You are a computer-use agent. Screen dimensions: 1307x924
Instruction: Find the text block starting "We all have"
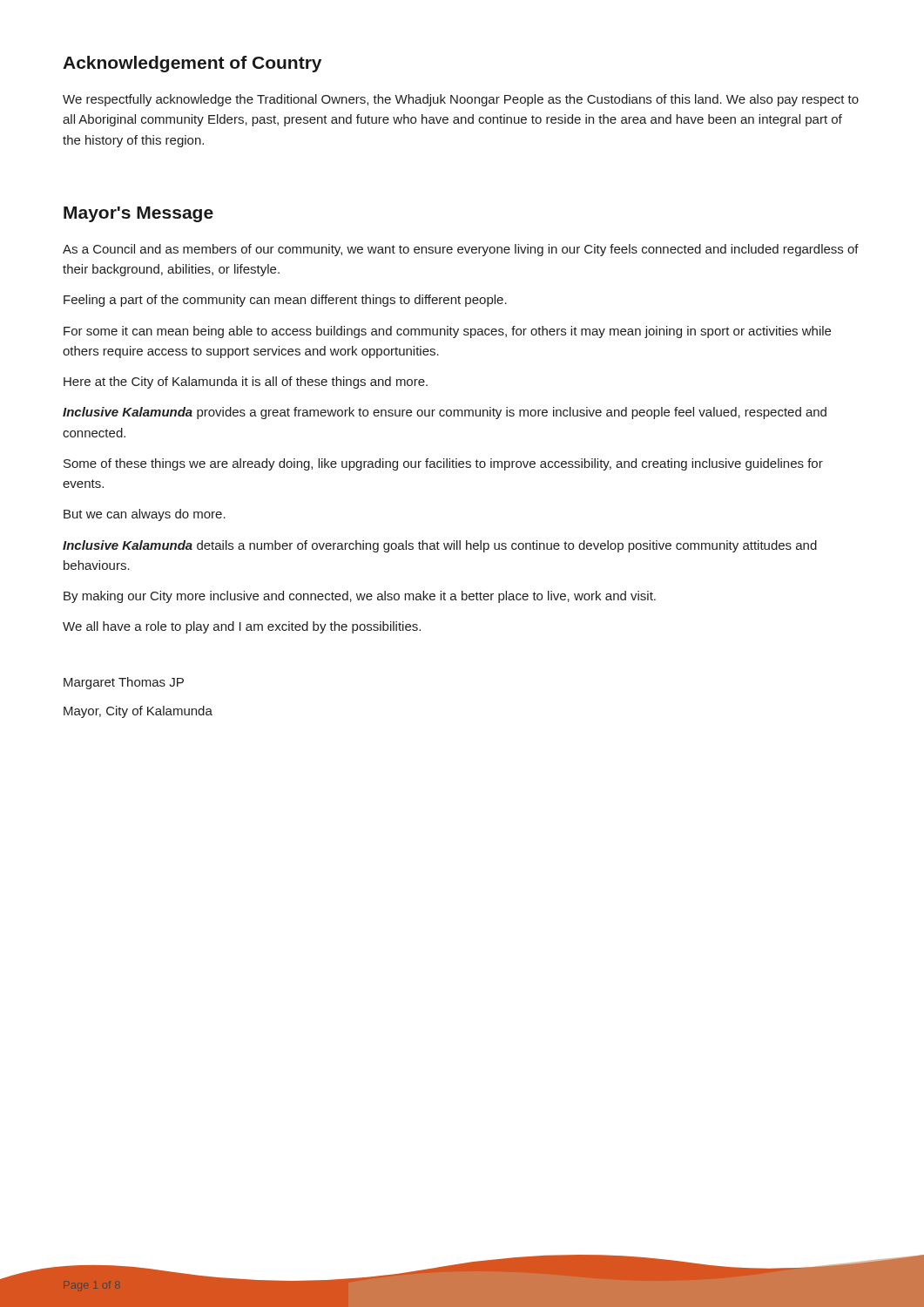pos(242,626)
